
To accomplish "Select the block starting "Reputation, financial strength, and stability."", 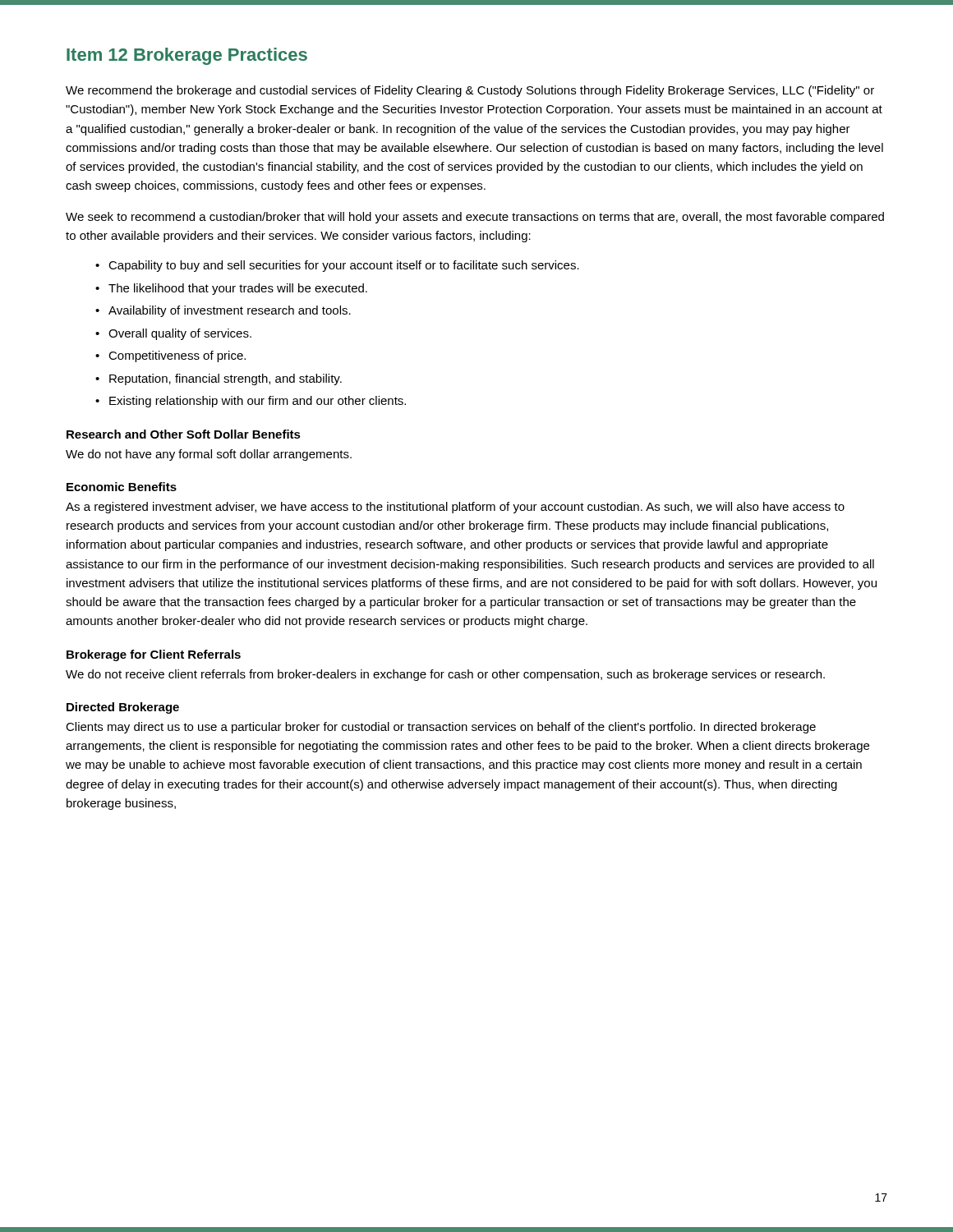I will click(x=225, y=378).
